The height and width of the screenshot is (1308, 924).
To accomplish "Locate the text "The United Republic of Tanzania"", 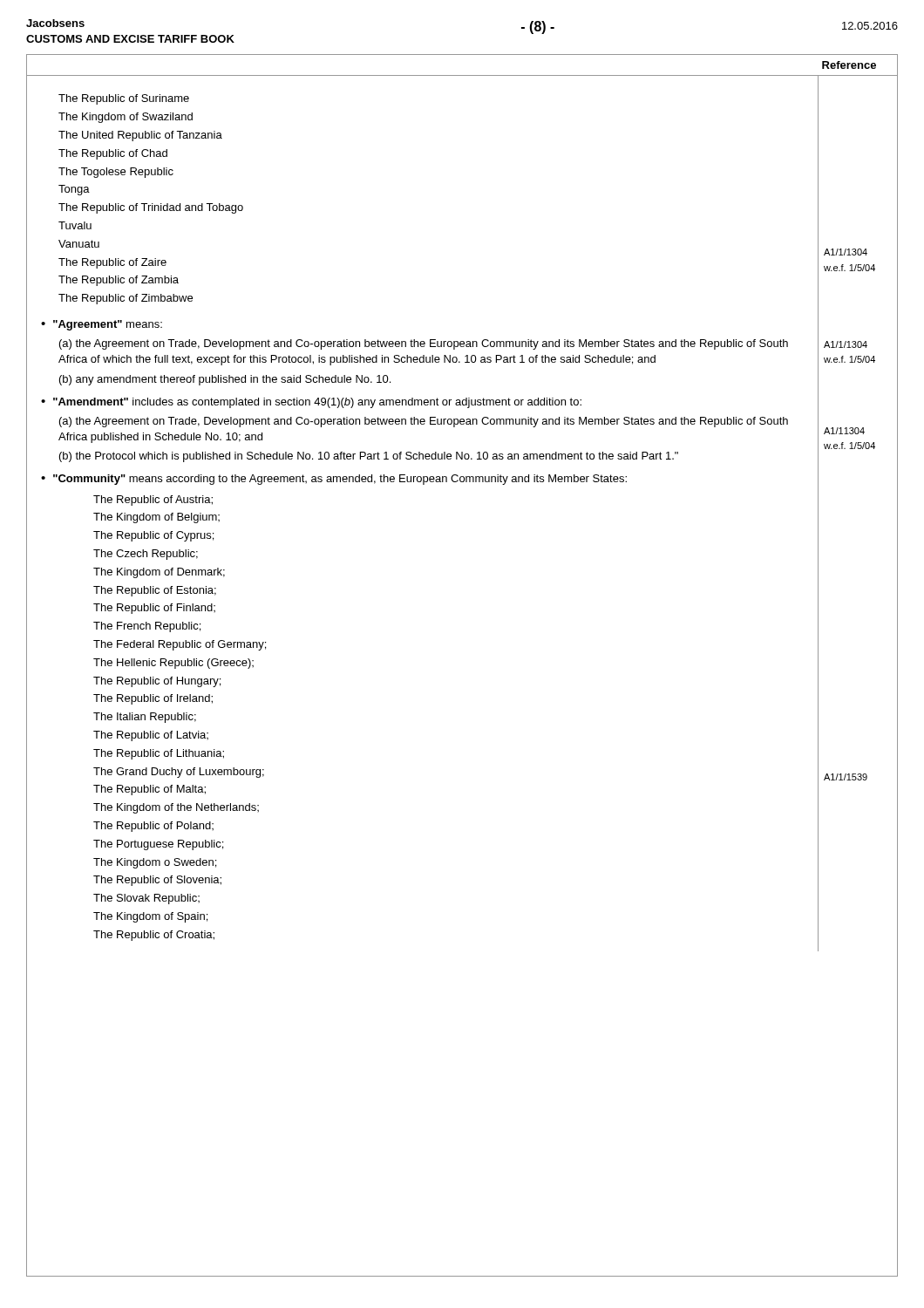I will (x=140, y=135).
